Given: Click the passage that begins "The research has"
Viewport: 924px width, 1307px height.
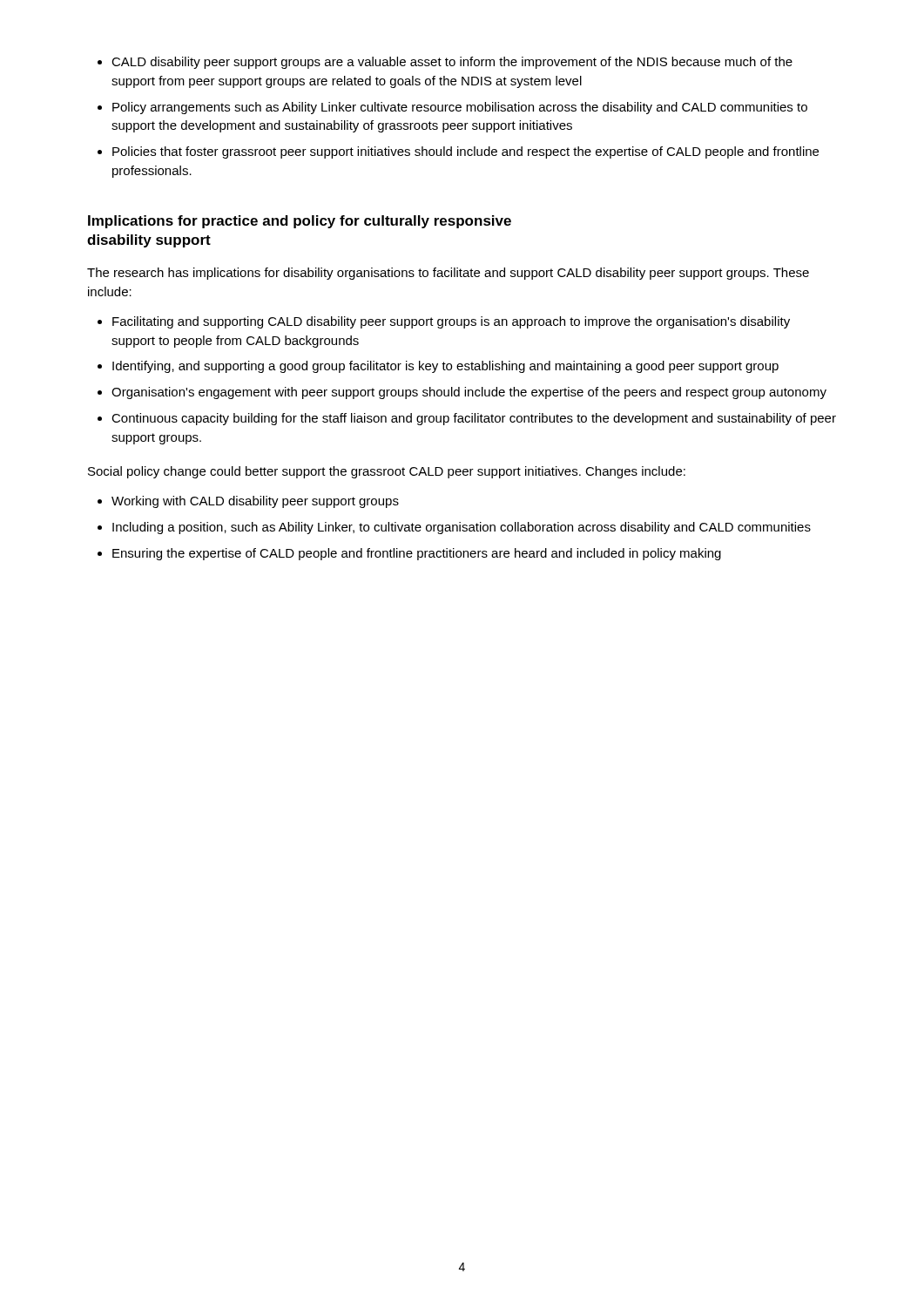Looking at the screenshot, I should click(448, 282).
